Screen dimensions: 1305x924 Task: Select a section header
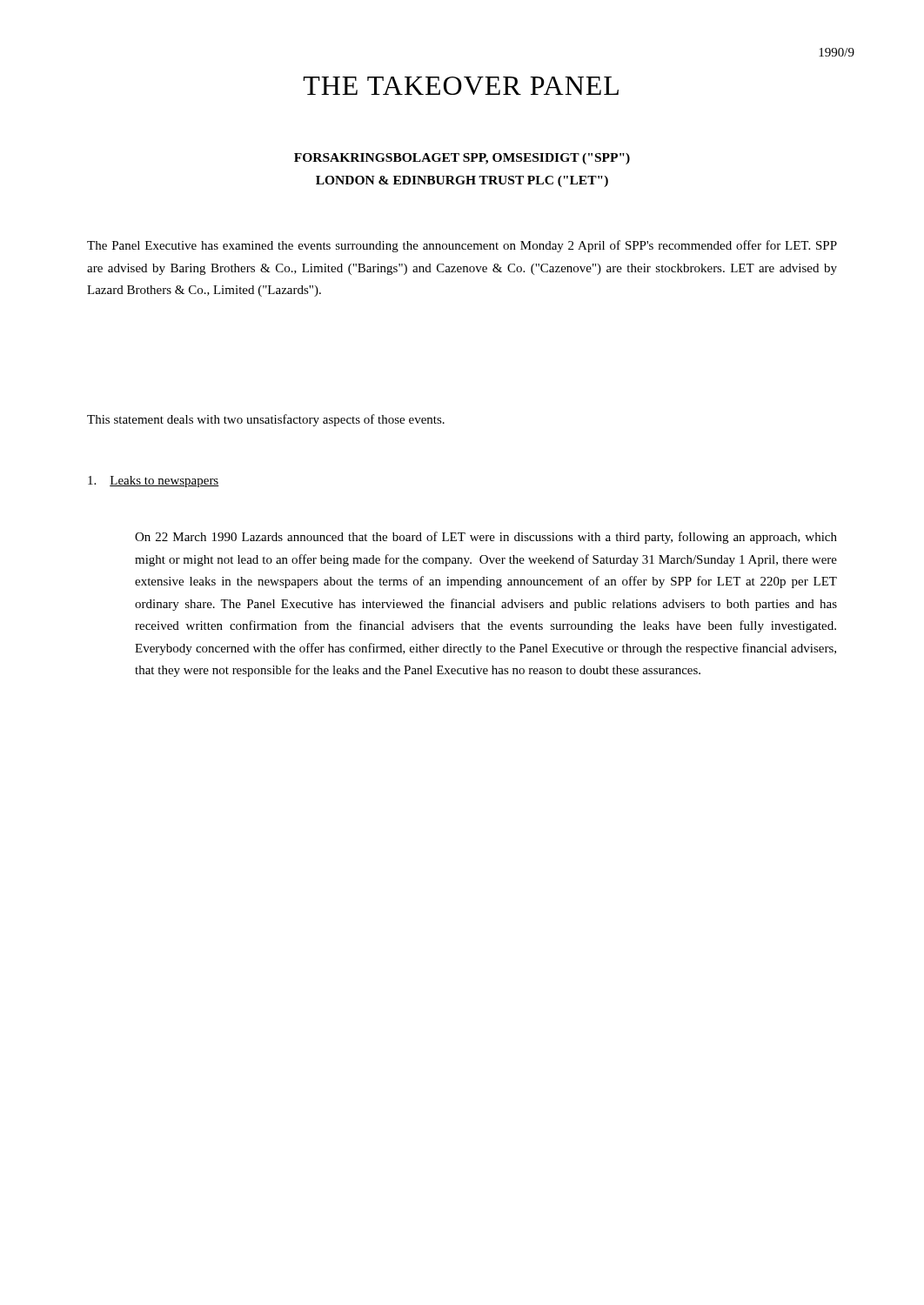462,168
